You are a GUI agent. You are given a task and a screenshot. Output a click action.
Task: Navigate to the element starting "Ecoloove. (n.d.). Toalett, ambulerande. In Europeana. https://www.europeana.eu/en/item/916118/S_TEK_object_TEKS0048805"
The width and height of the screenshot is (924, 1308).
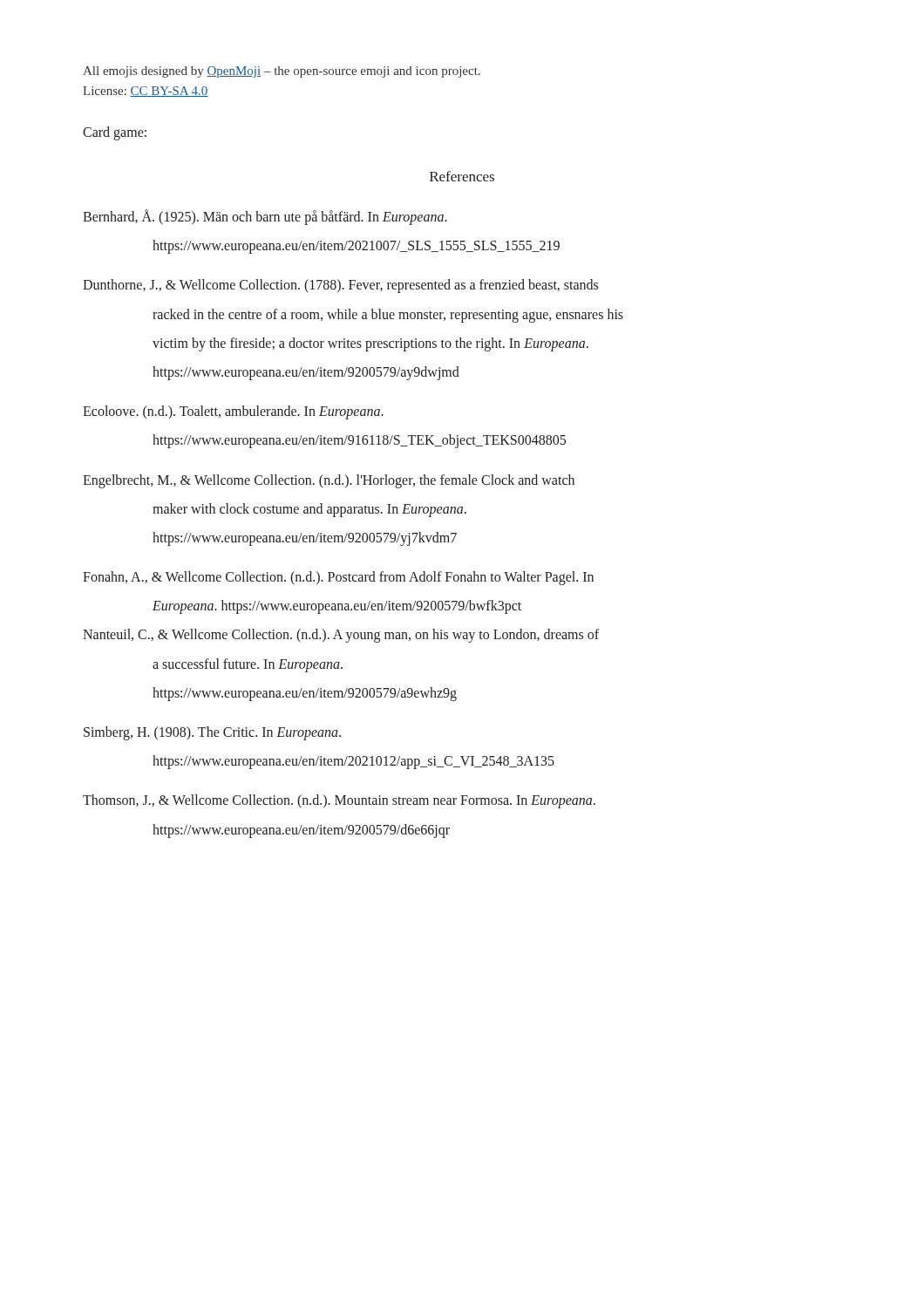pos(462,426)
